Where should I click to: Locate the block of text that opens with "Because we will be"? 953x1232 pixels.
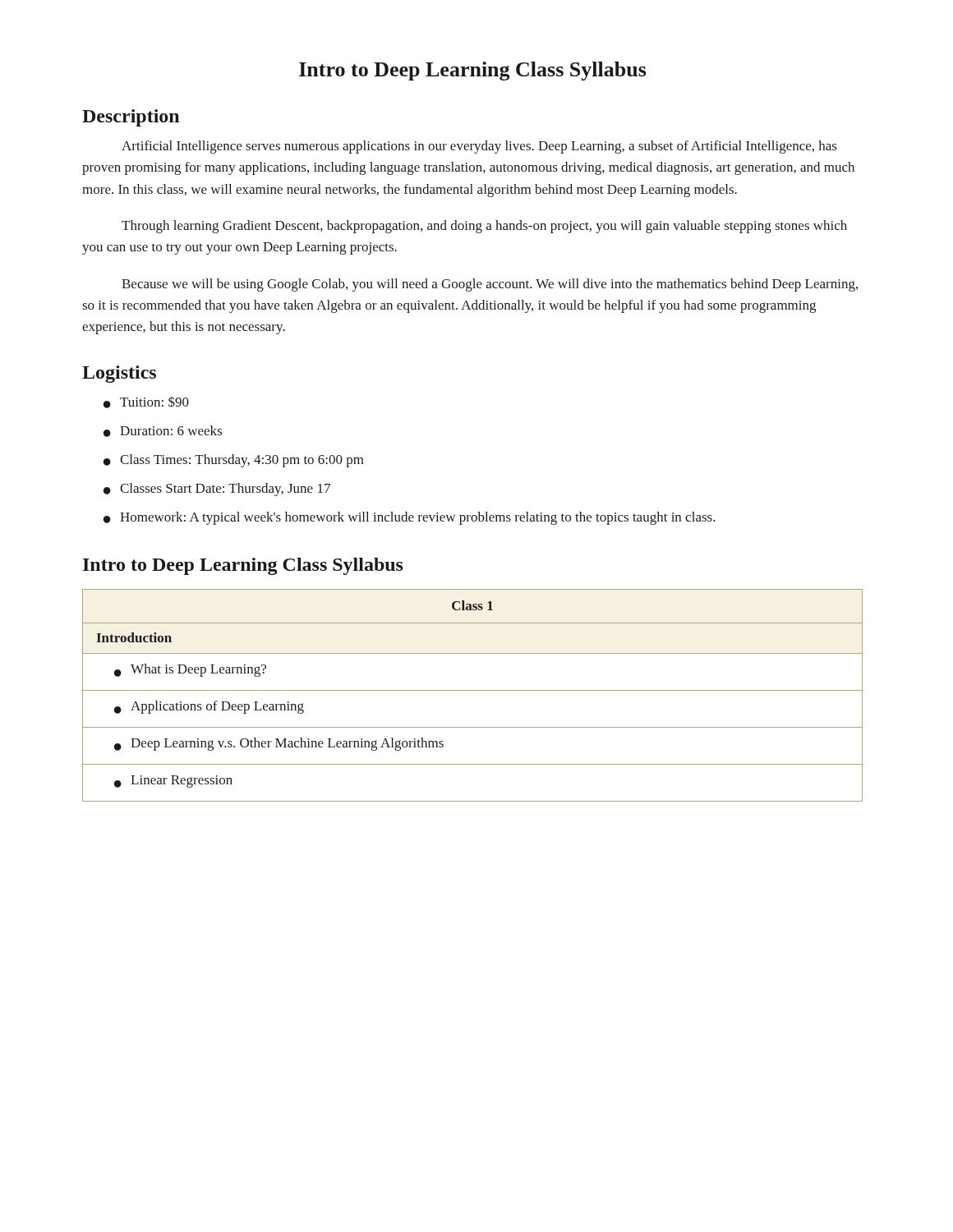pos(470,305)
